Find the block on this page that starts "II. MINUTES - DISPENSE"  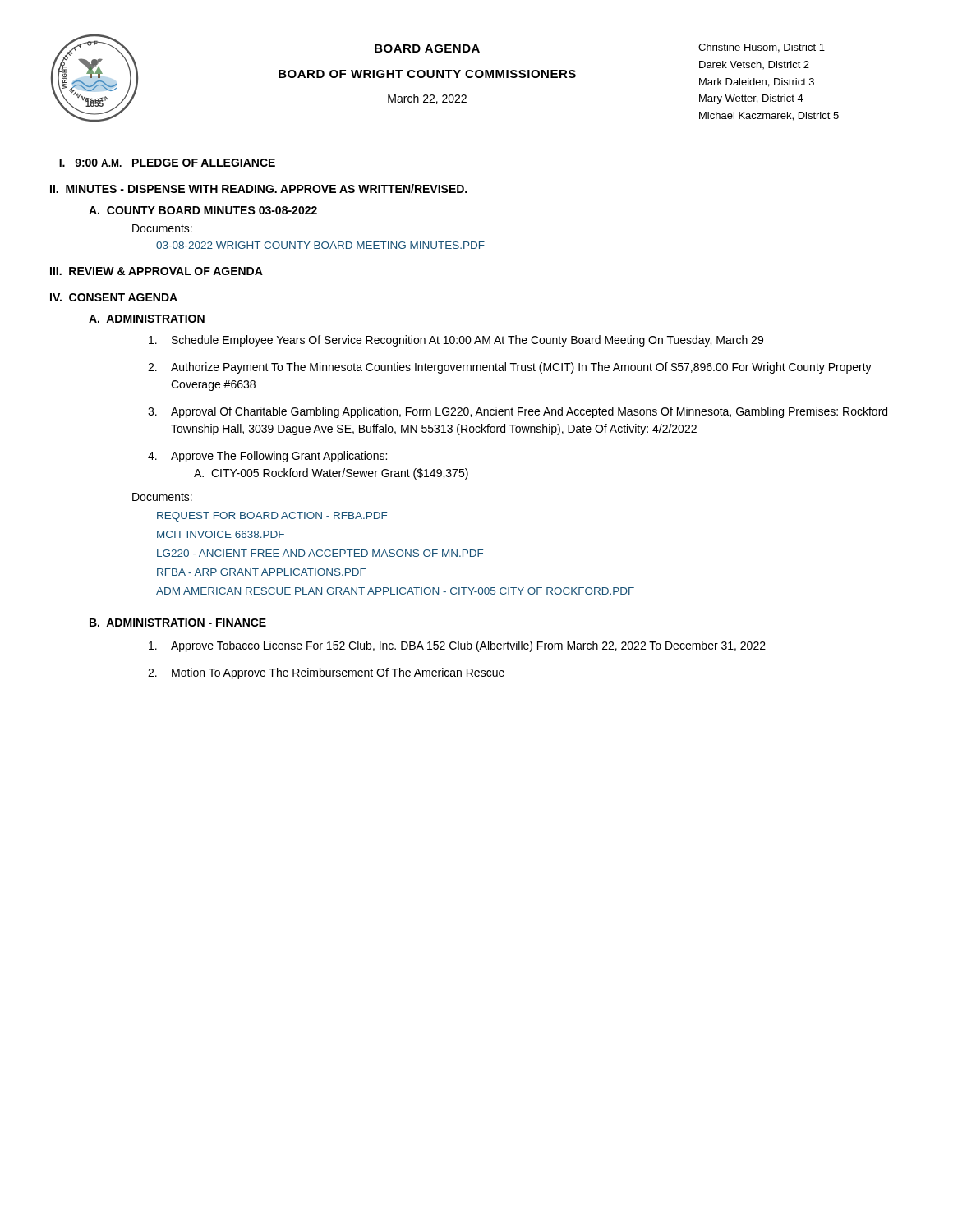[258, 189]
